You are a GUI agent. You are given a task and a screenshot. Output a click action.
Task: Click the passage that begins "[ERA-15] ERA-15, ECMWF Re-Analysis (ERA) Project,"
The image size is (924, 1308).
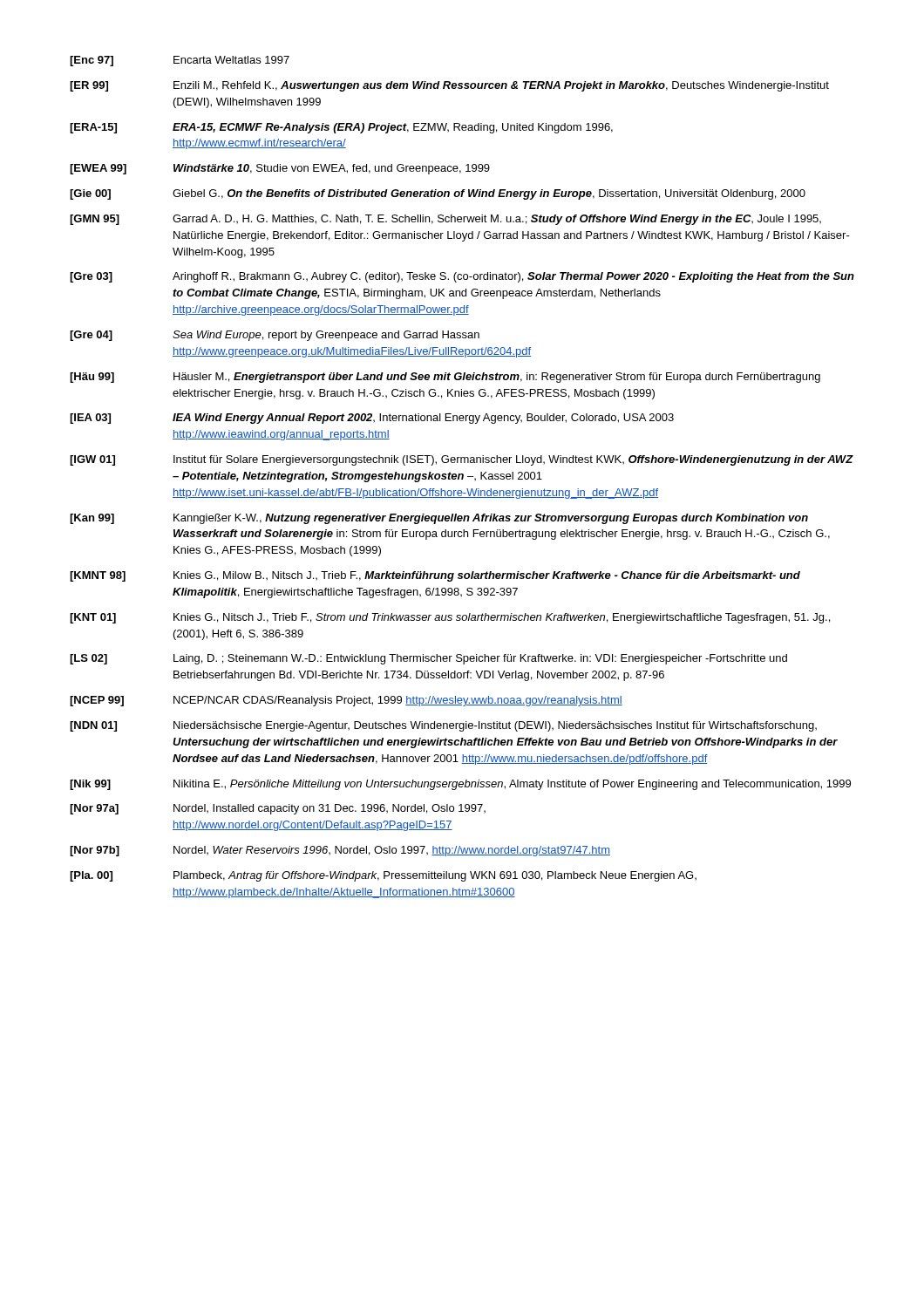tap(462, 135)
